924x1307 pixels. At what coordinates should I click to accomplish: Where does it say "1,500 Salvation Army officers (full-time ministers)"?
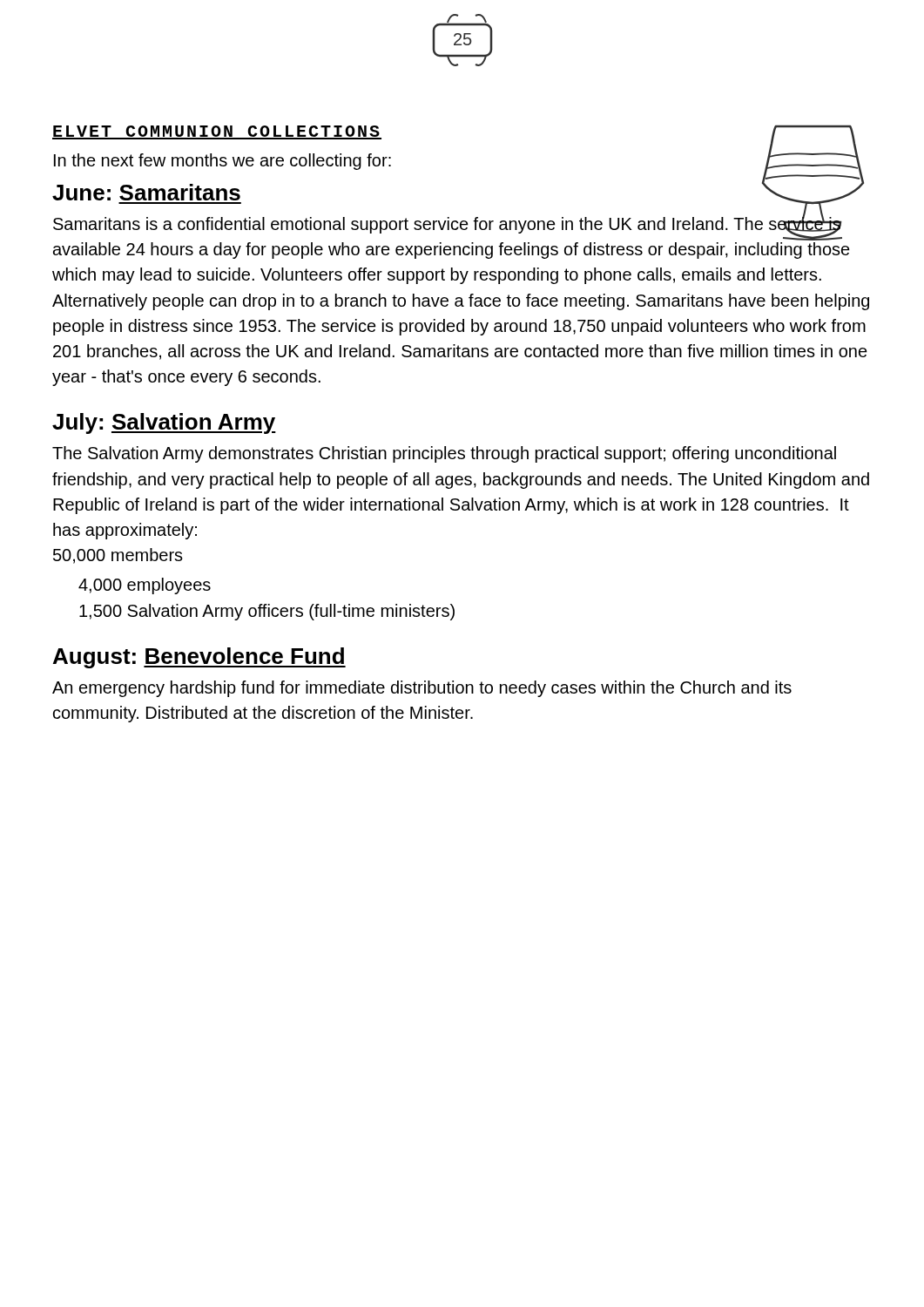click(267, 611)
